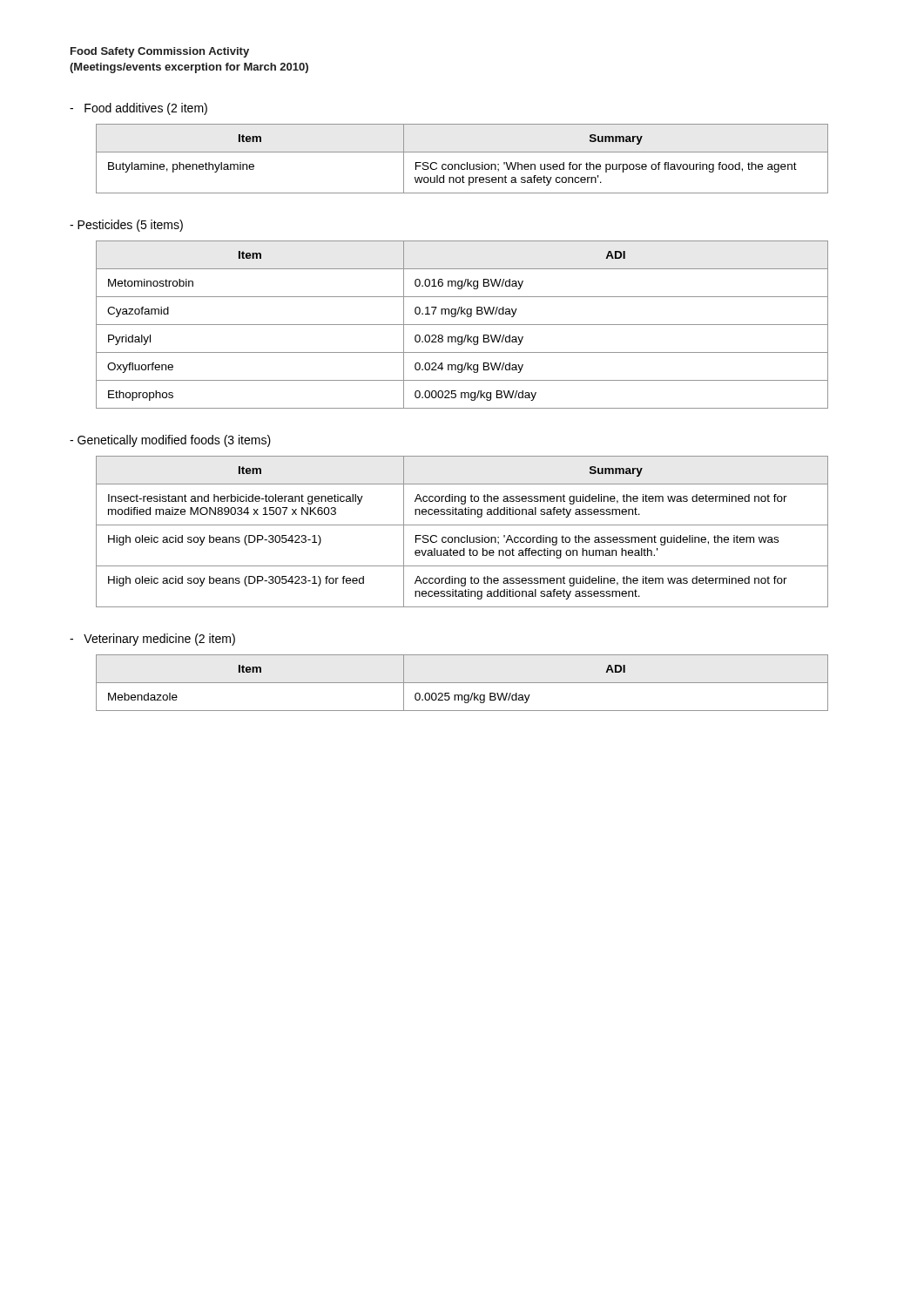Locate the list item containing "Food additives (2 item)"
Image resolution: width=924 pixels, height=1307 pixels.
[x=139, y=108]
